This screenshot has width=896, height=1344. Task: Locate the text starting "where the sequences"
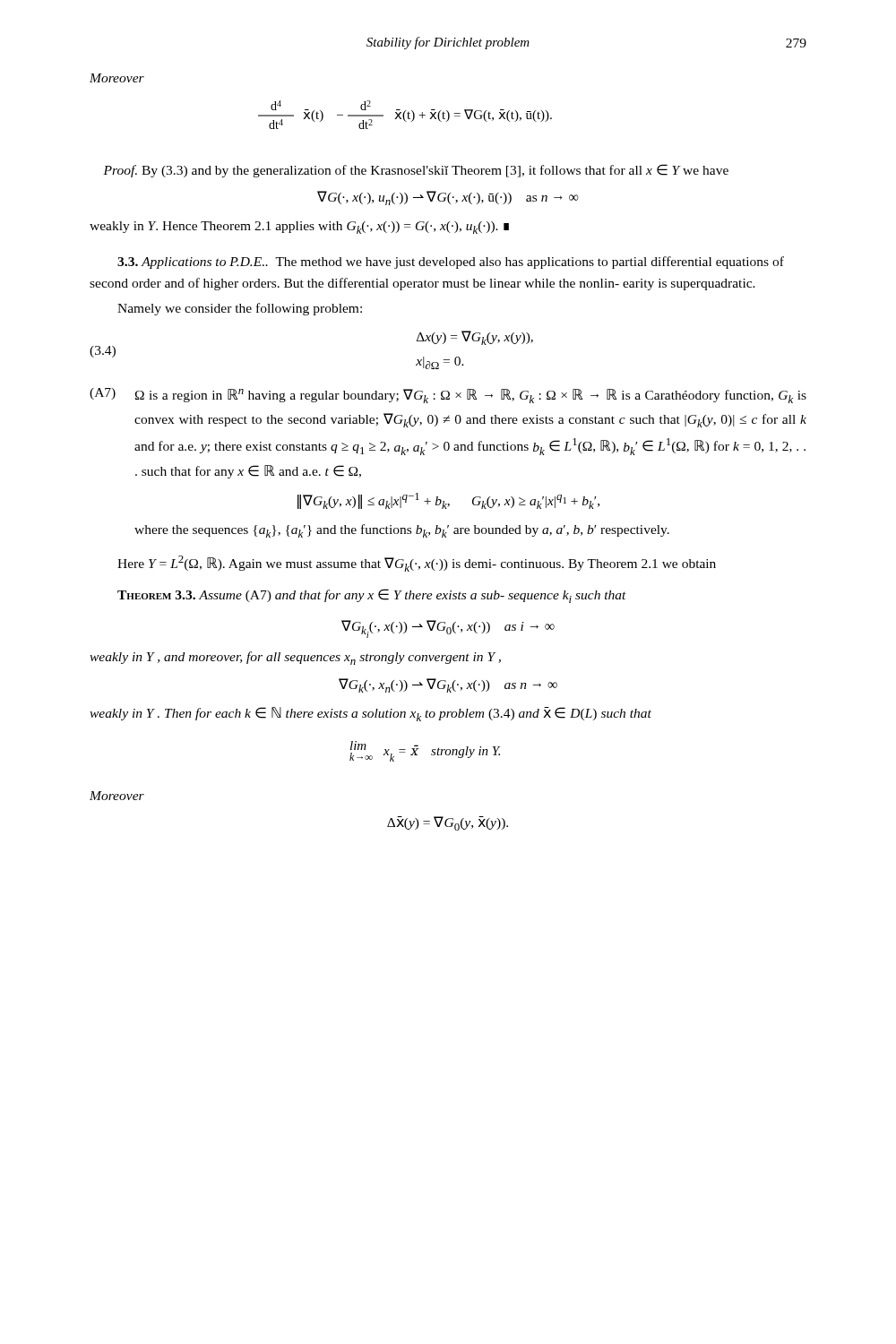402,531
